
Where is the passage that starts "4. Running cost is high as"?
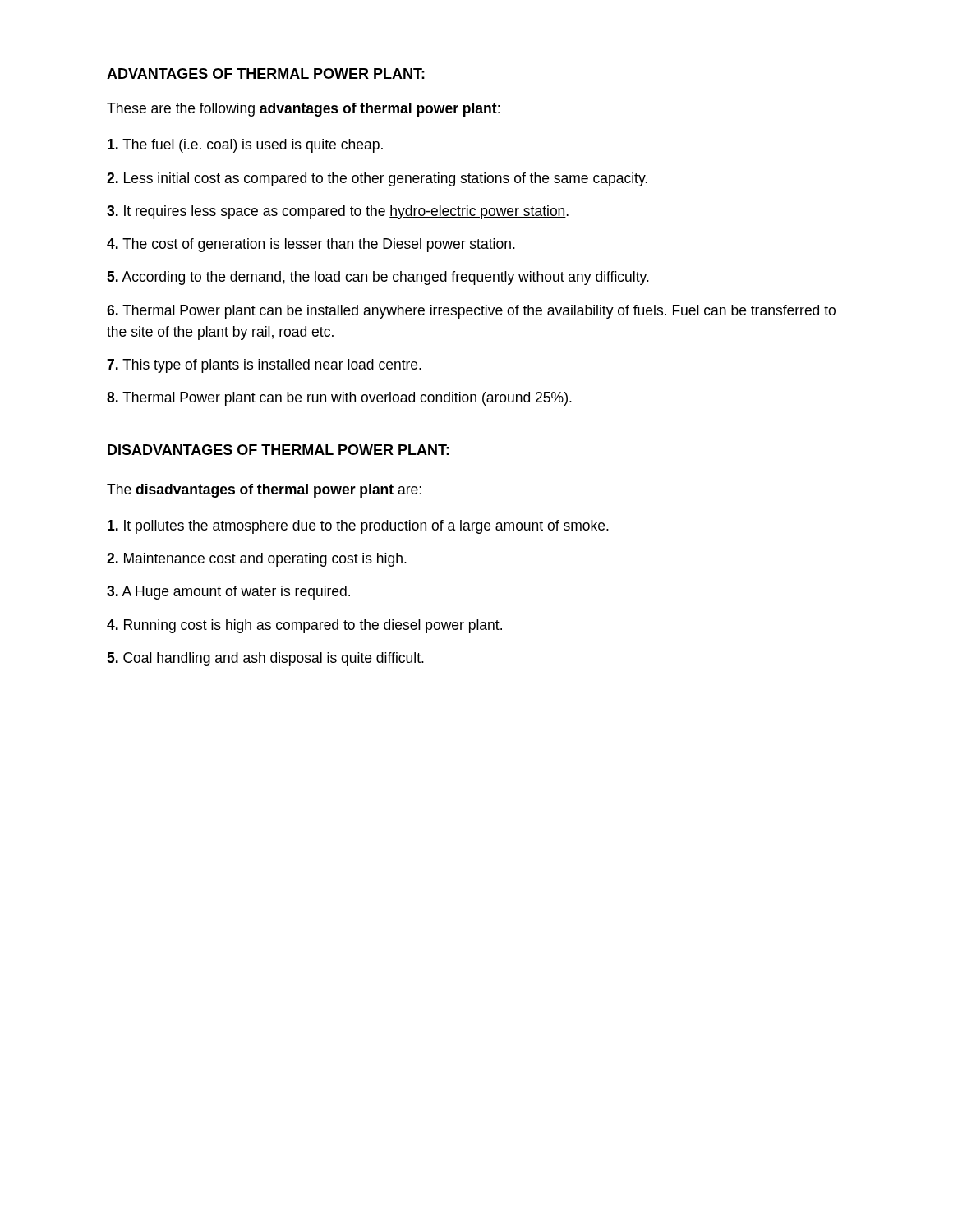(305, 625)
